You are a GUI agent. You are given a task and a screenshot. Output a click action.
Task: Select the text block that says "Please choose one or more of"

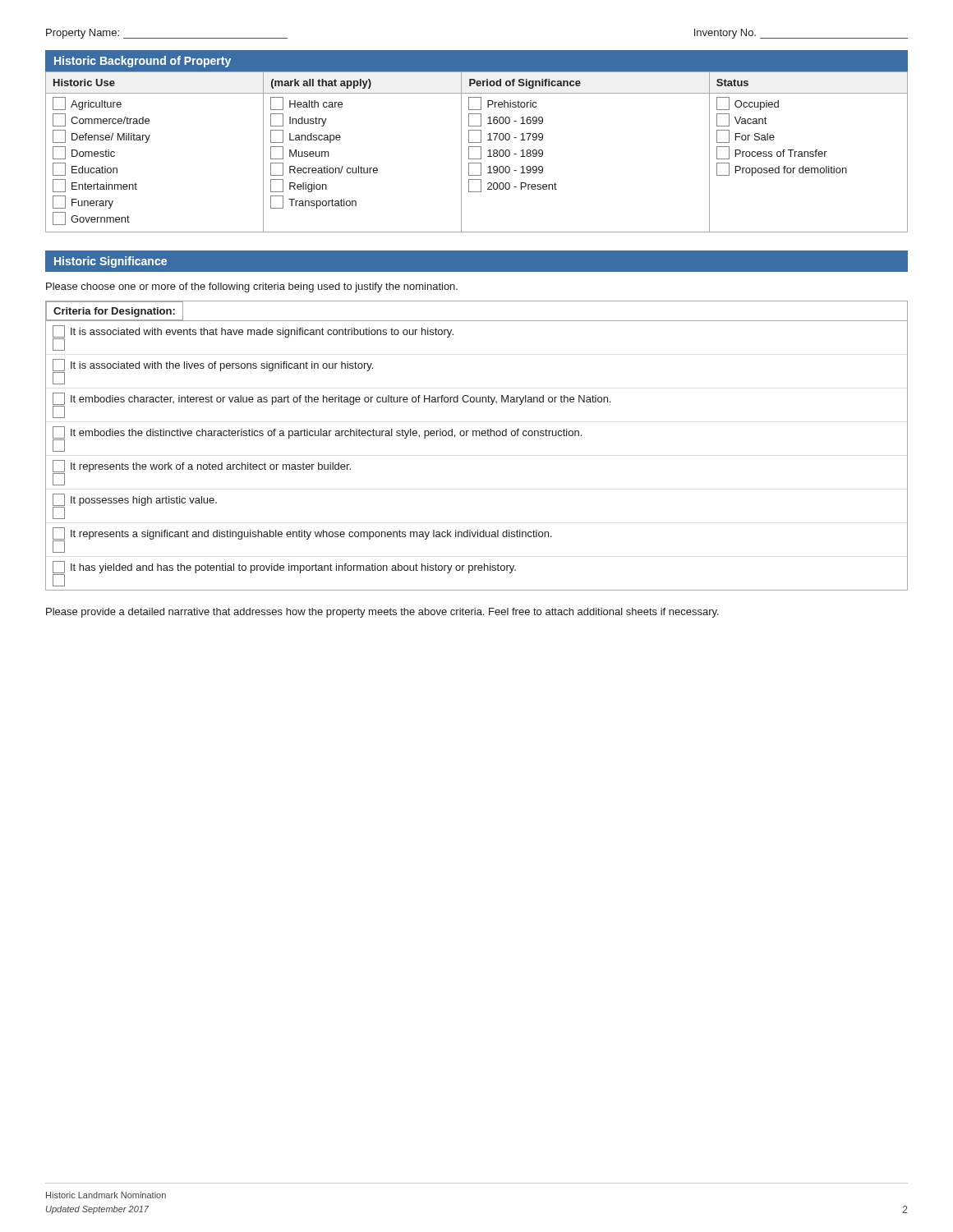coord(252,286)
